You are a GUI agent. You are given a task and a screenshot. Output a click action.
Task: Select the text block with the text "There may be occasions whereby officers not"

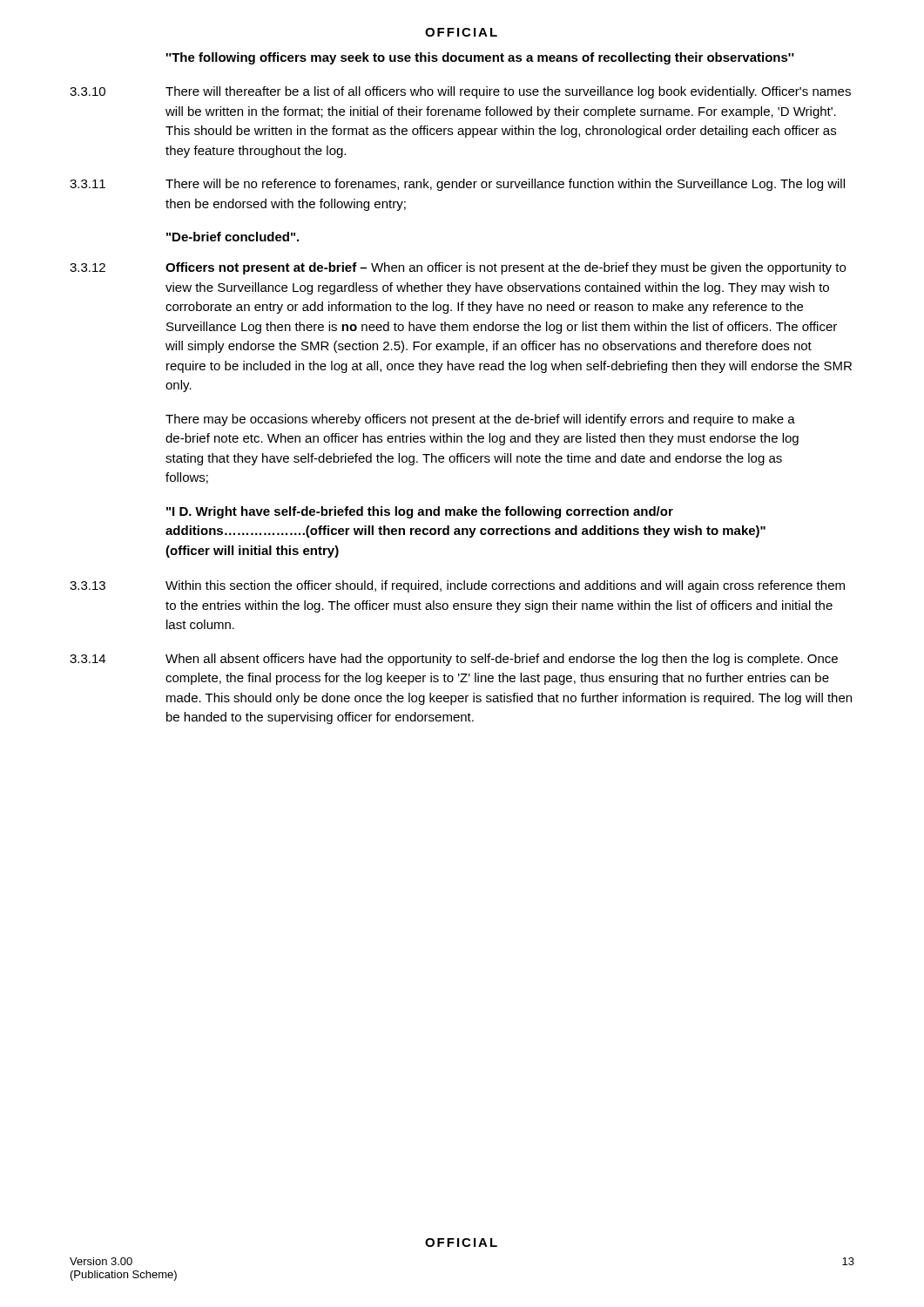coord(482,448)
